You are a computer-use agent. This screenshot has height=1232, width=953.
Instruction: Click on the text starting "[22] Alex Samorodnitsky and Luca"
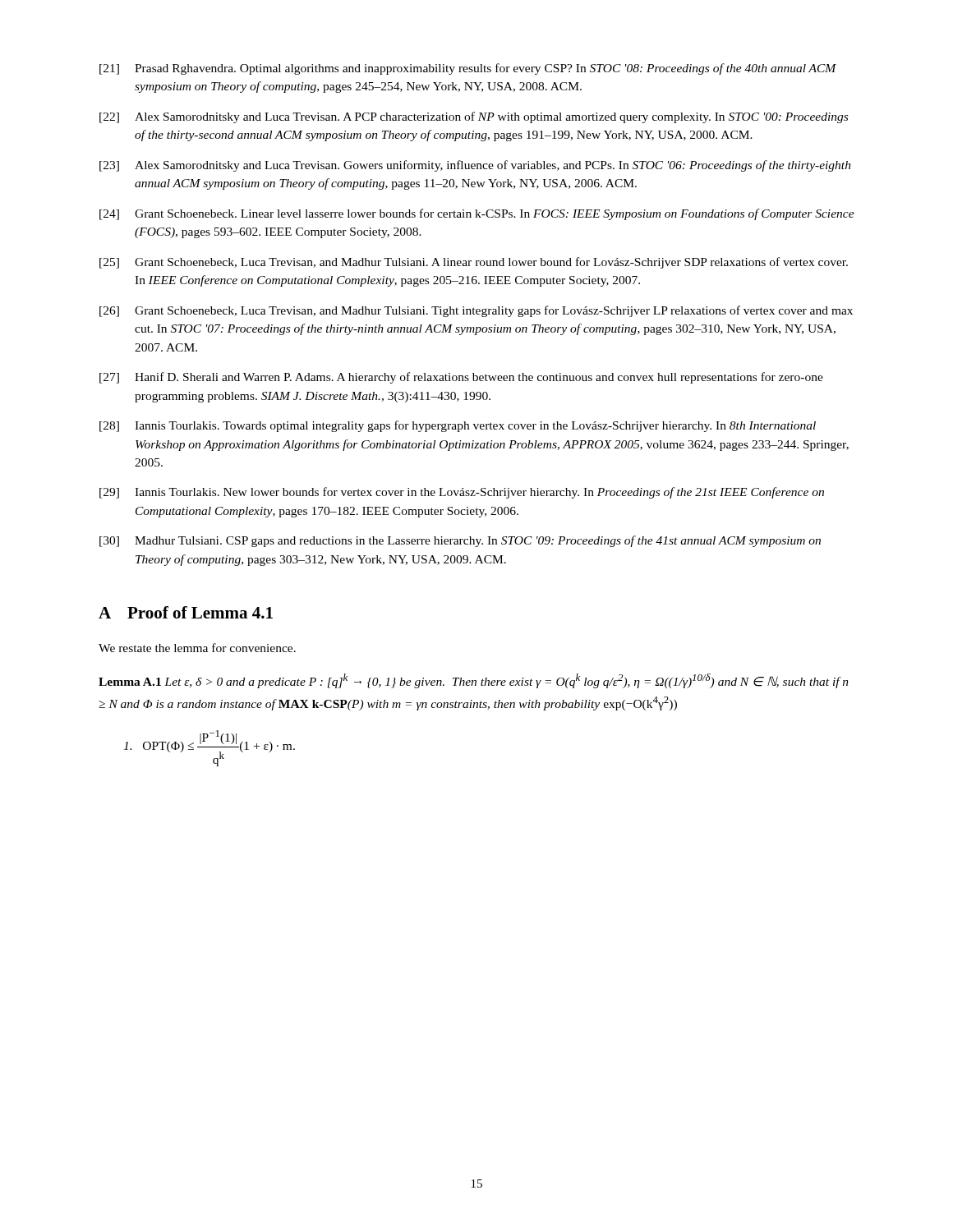(x=476, y=126)
